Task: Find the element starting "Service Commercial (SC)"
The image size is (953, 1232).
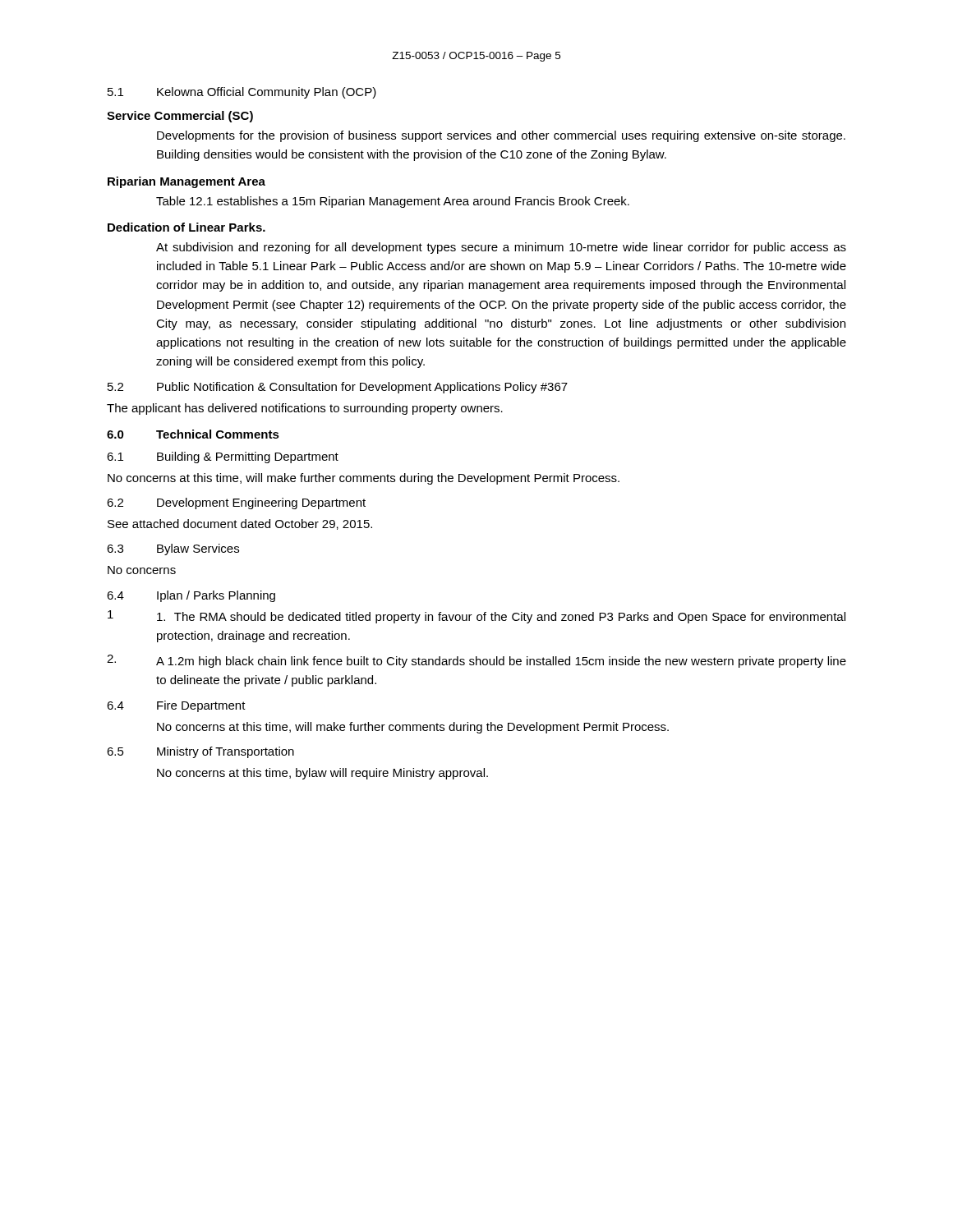Action: 180,115
